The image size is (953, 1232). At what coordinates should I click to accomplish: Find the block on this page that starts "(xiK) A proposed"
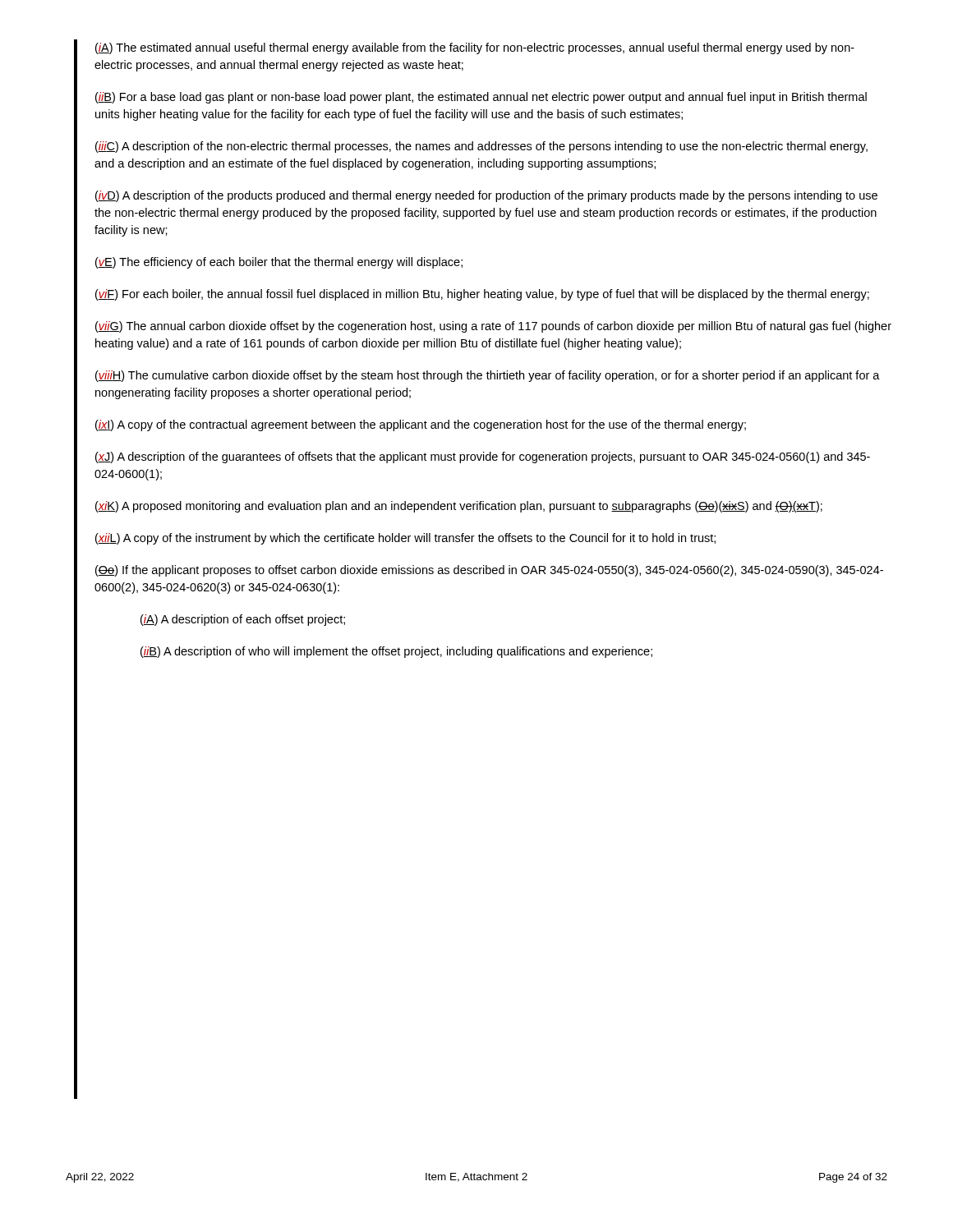tap(459, 506)
